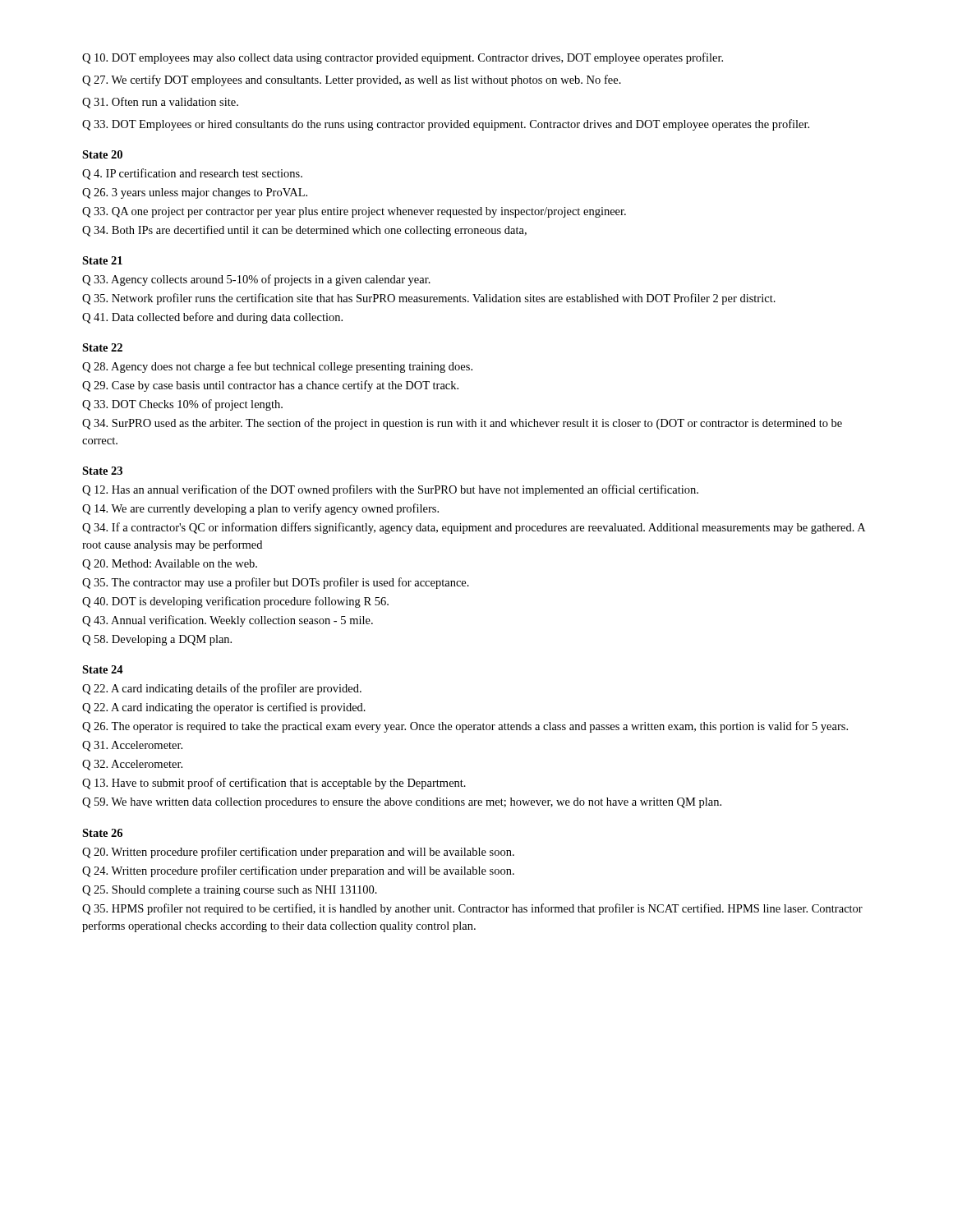
Task: Find the element starting "Q 33. Agency collects around 5-10% of"
Action: tap(256, 279)
